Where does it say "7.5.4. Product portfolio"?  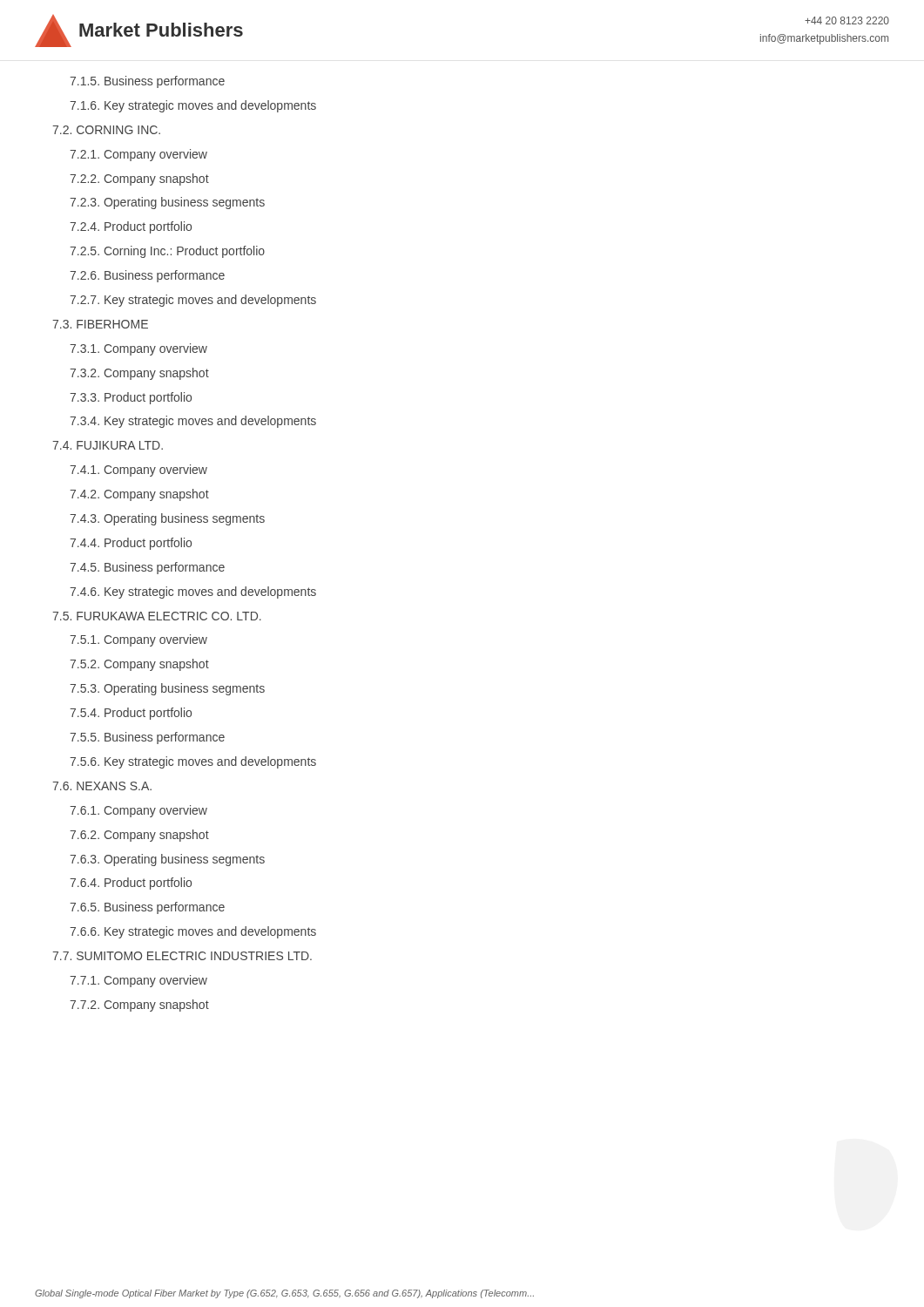131,713
